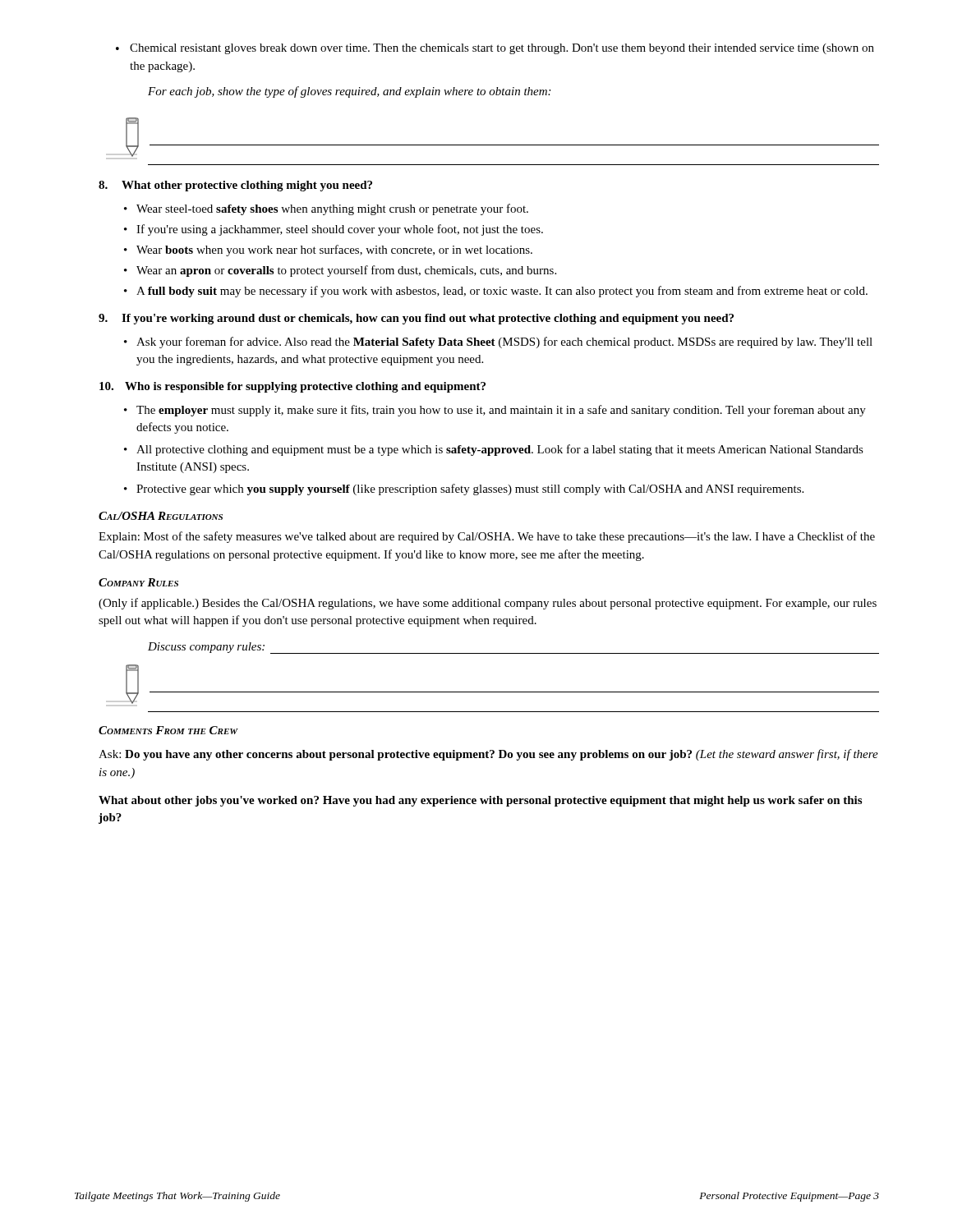
Task: Click on the text containing "Discuss company rules:"
Action: pyautogui.click(x=513, y=646)
